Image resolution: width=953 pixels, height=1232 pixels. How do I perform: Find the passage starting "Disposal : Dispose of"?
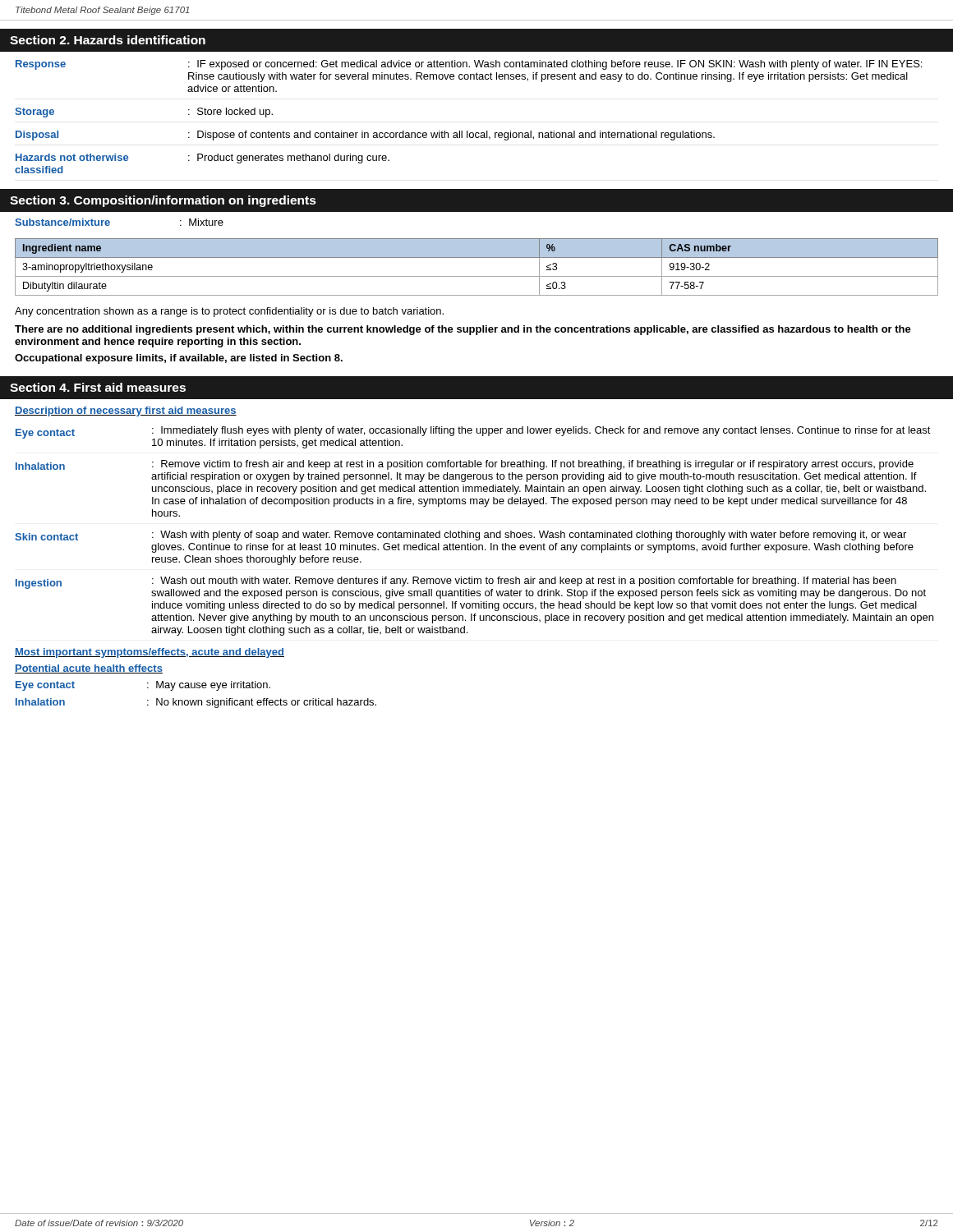coord(476,133)
